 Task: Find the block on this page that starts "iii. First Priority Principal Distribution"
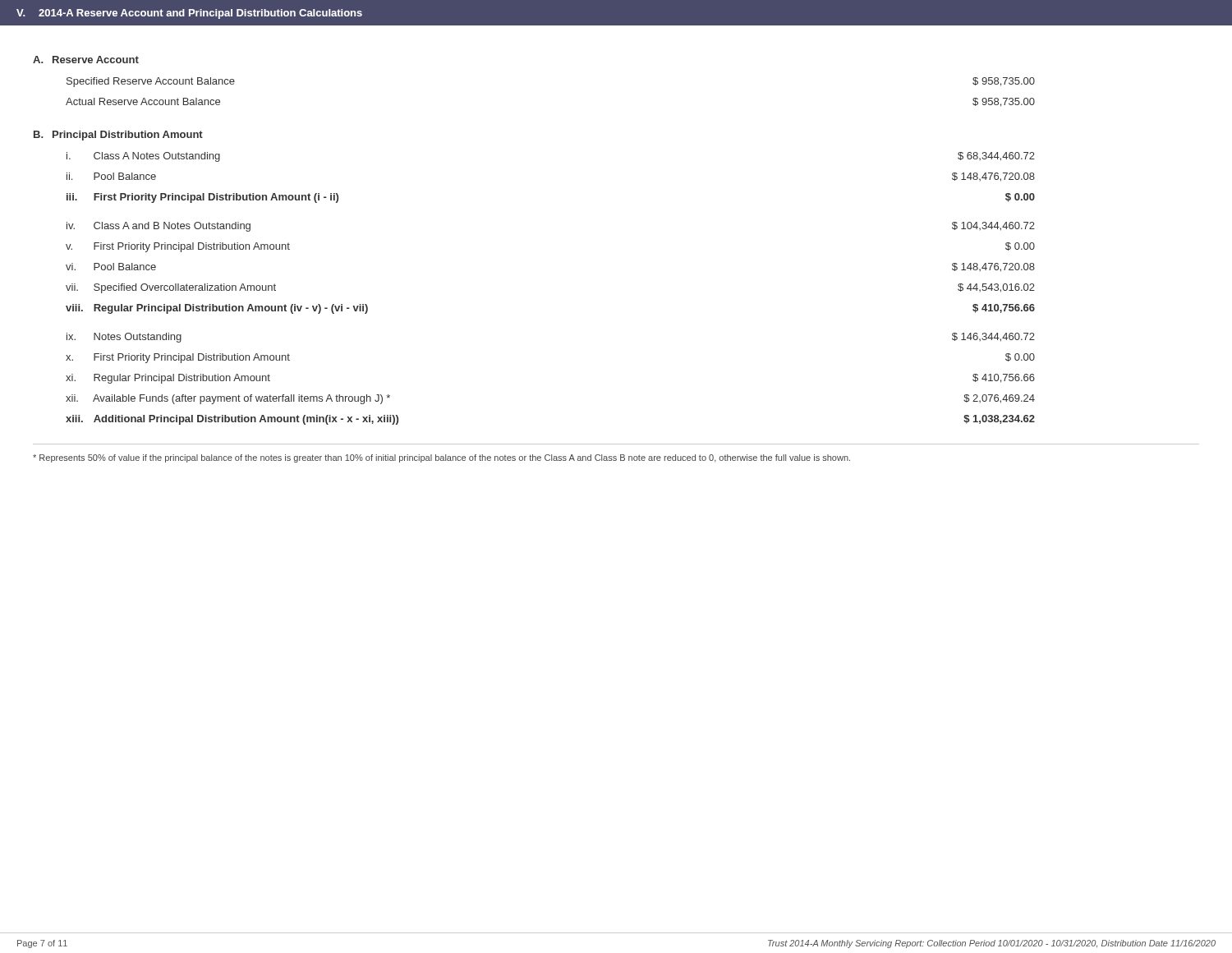pyautogui.click(x=216, y=198)
